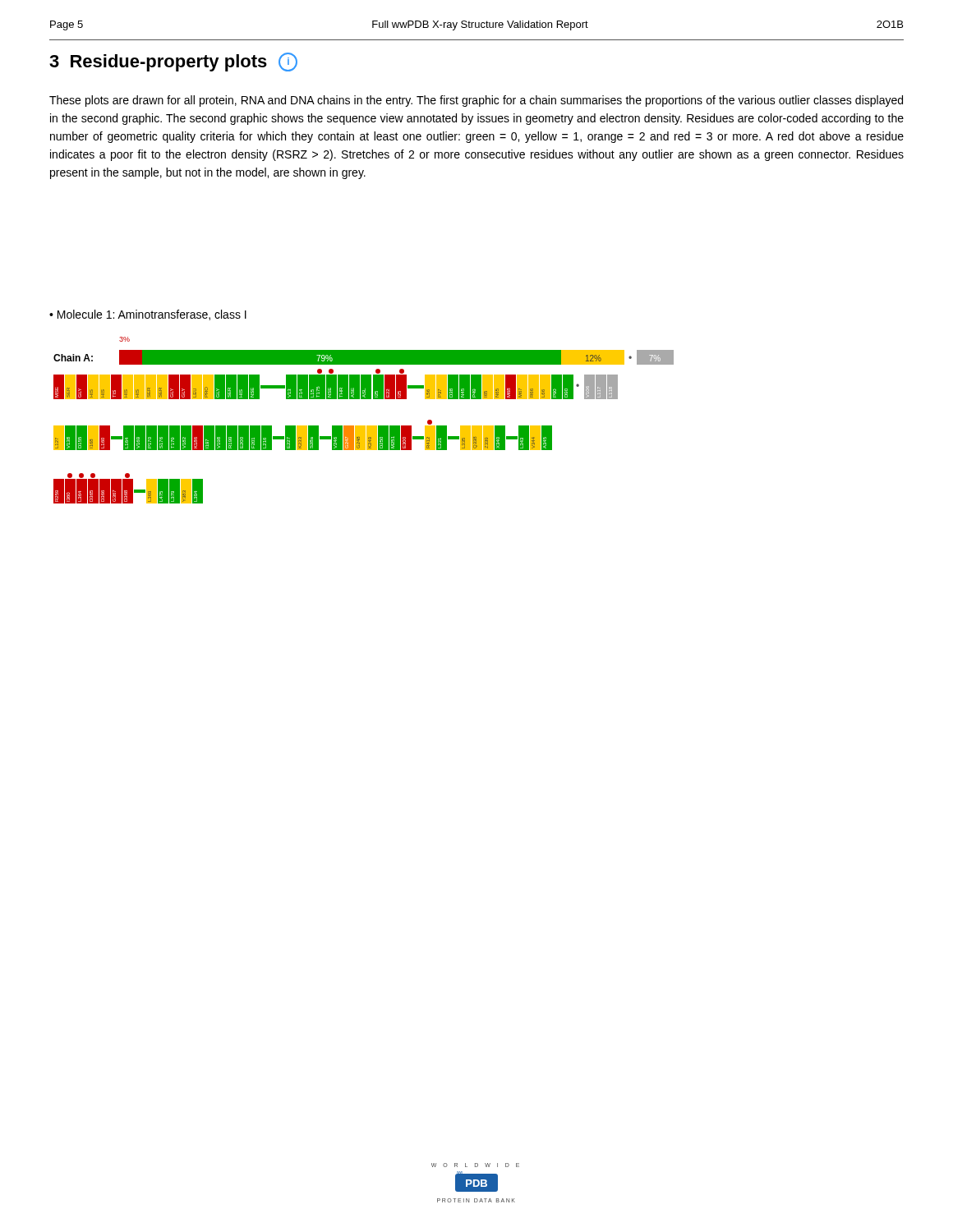Select the text block with the text "These plots are drawn for all protein,"

tap(476, 136)
